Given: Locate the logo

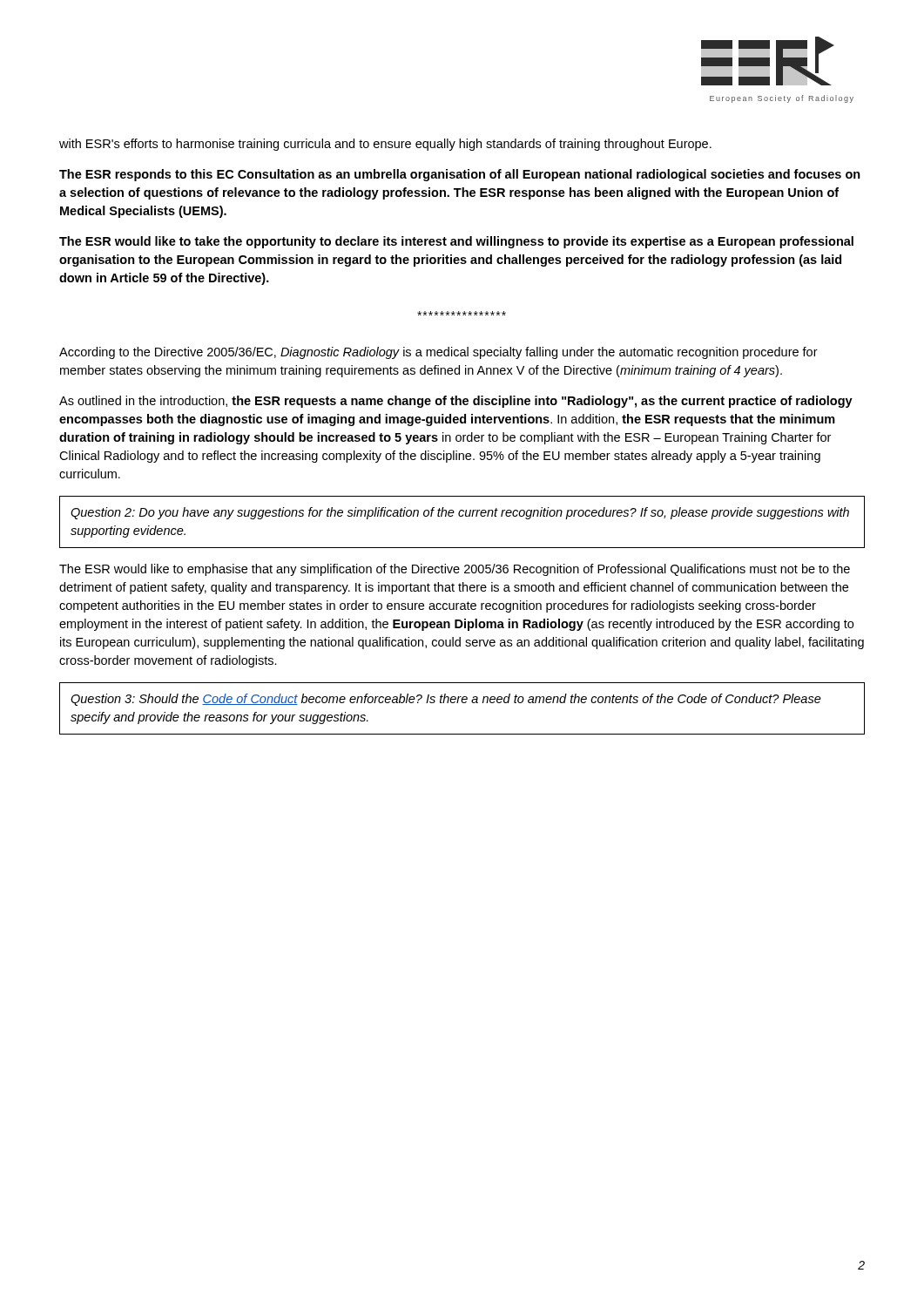Looking at the screenshot, I should click(782, 70).
